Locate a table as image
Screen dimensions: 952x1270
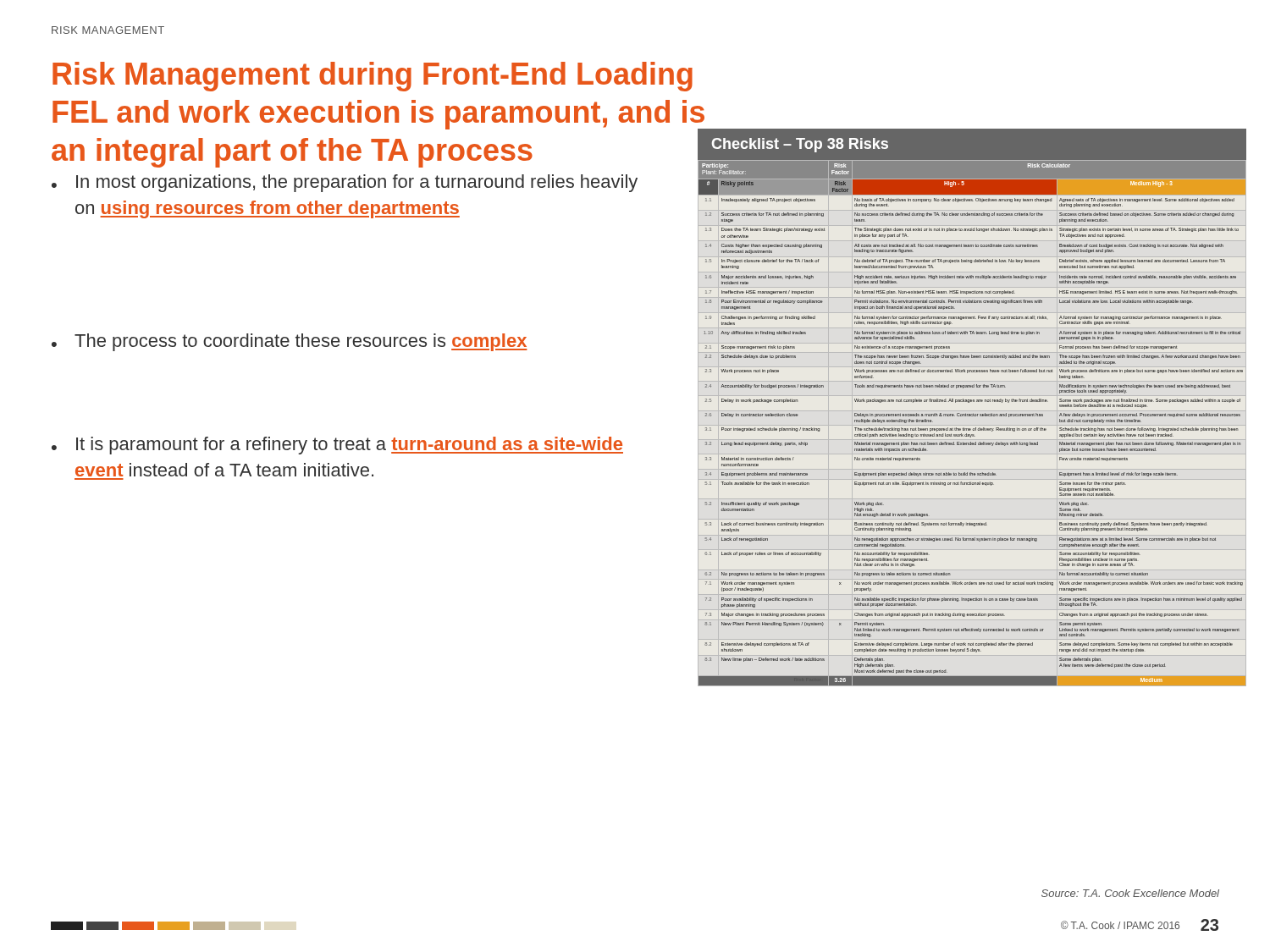(x=972, y=480)
